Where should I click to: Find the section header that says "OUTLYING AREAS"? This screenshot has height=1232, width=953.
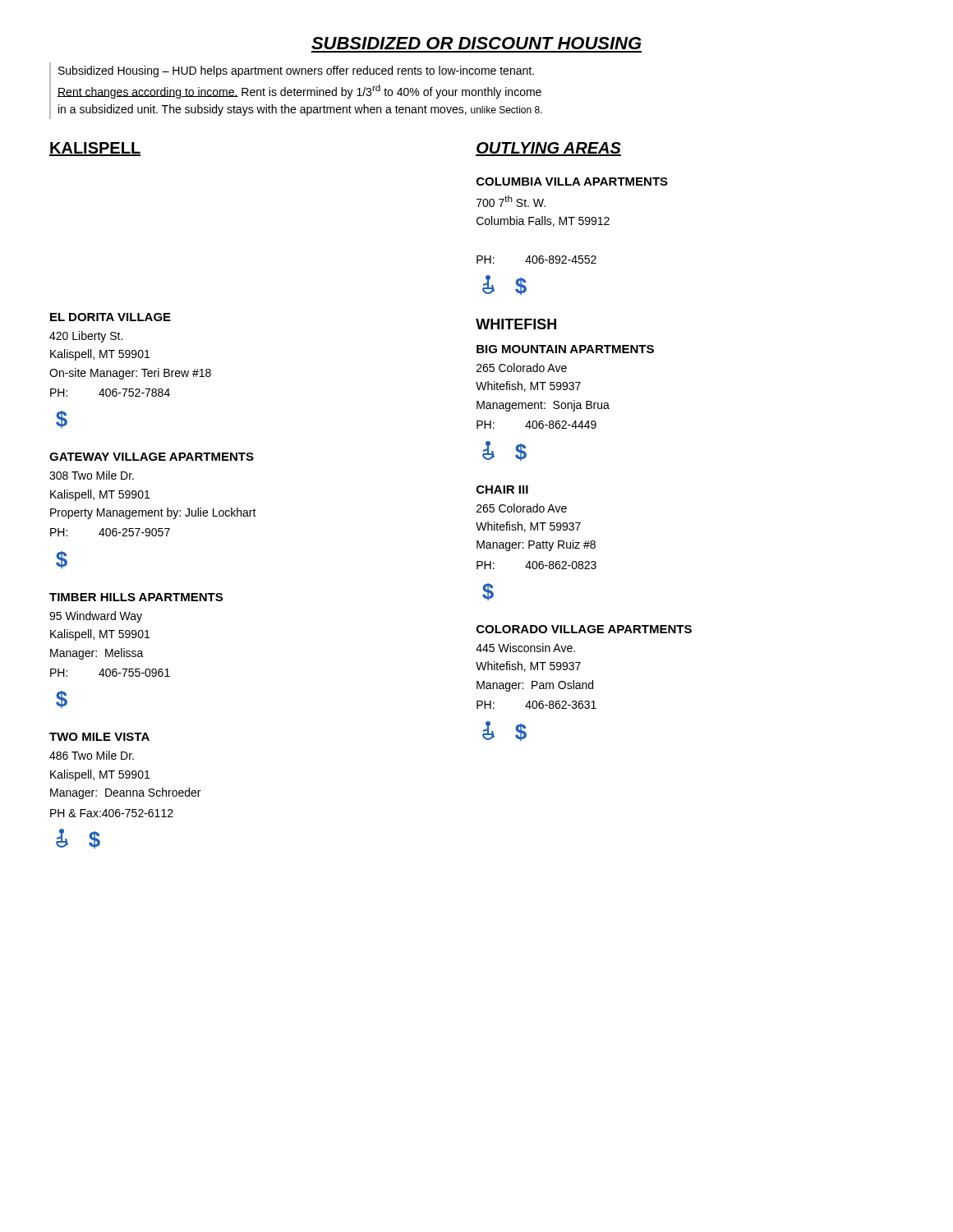[x=548, y=148]
